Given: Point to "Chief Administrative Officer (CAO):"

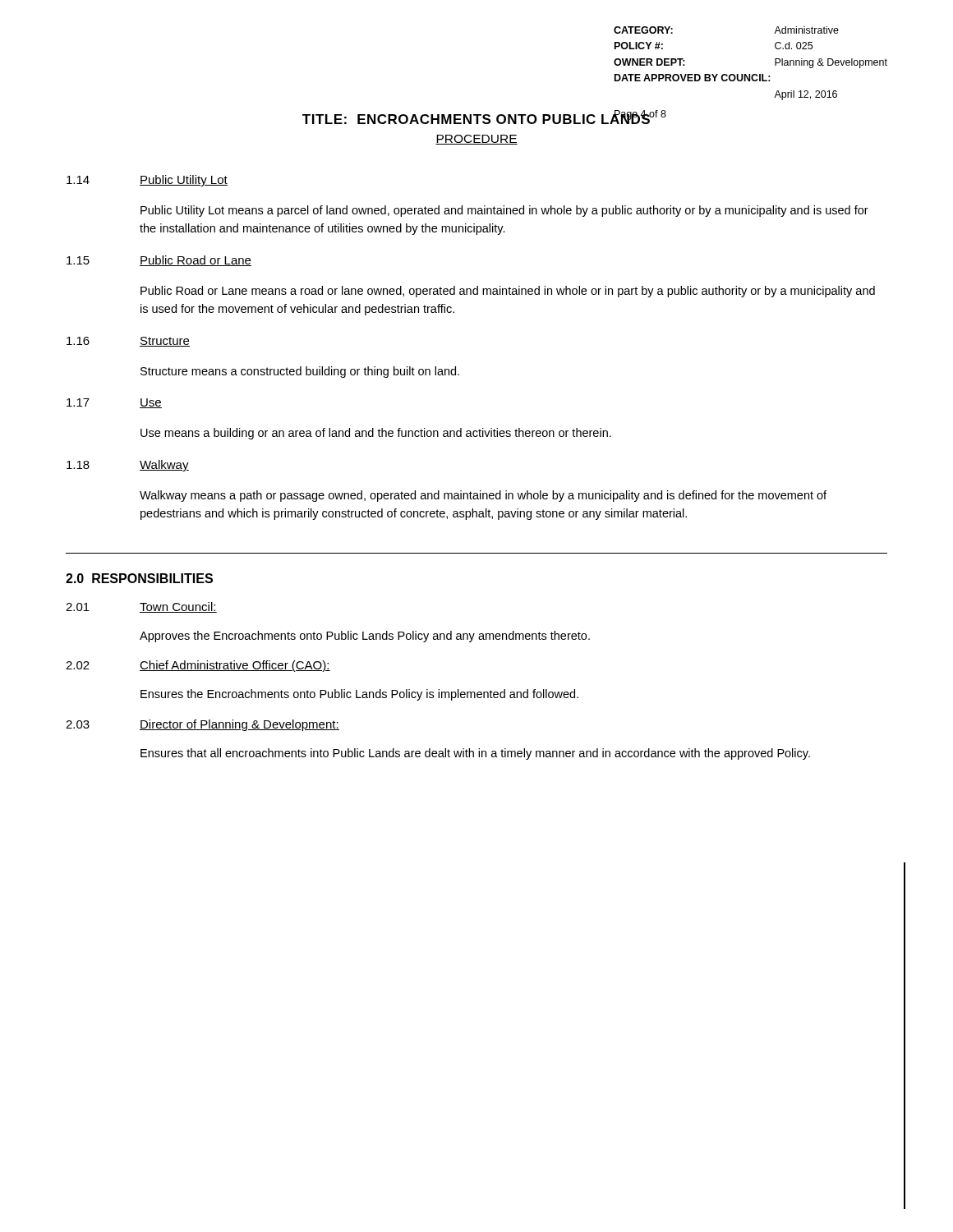Looking at the screenshot, I should (235, 665).
